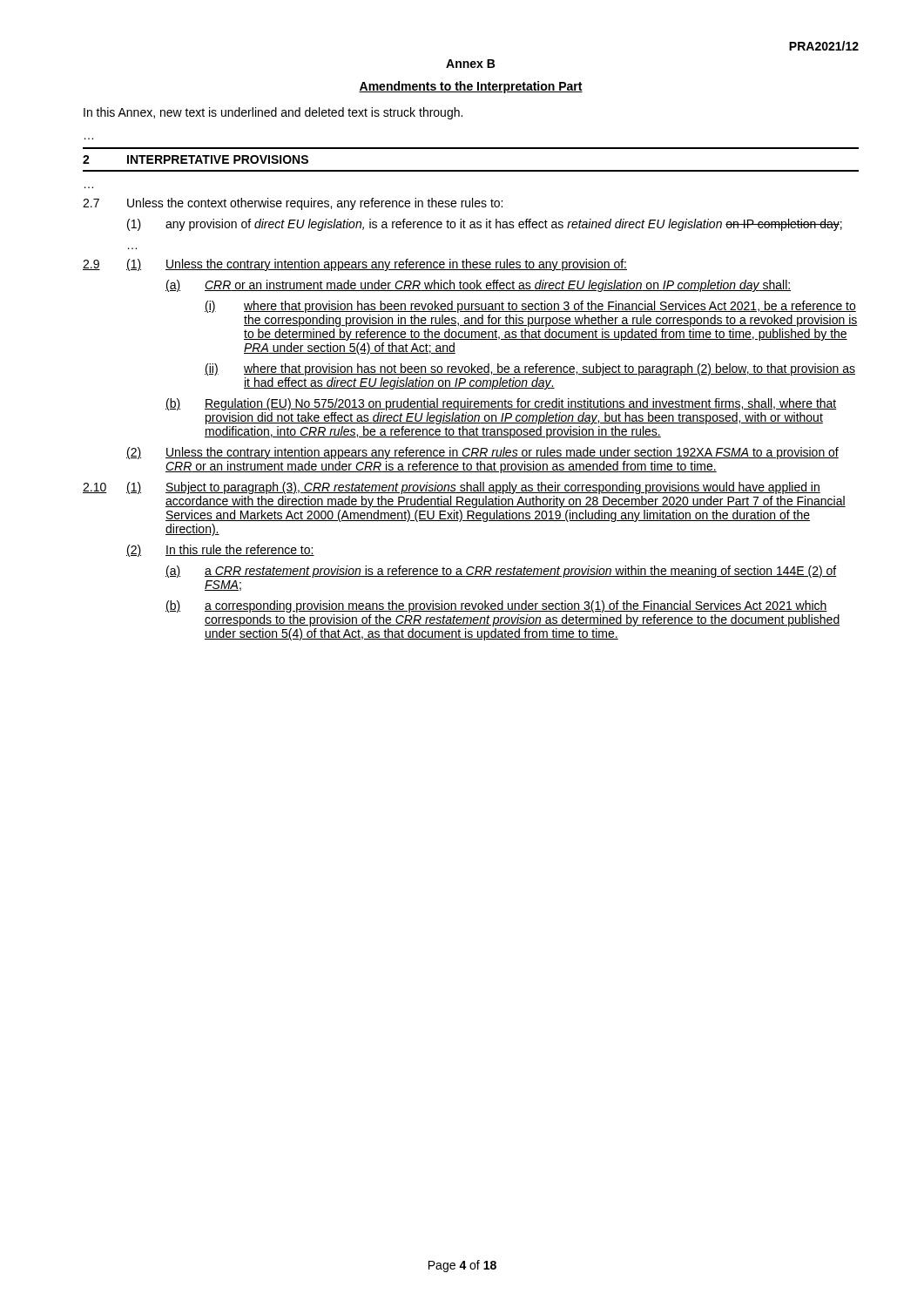Point to the block starting "(ii) where that provision has not"
Screen dimensions: 1307x924
pos(532,376)
